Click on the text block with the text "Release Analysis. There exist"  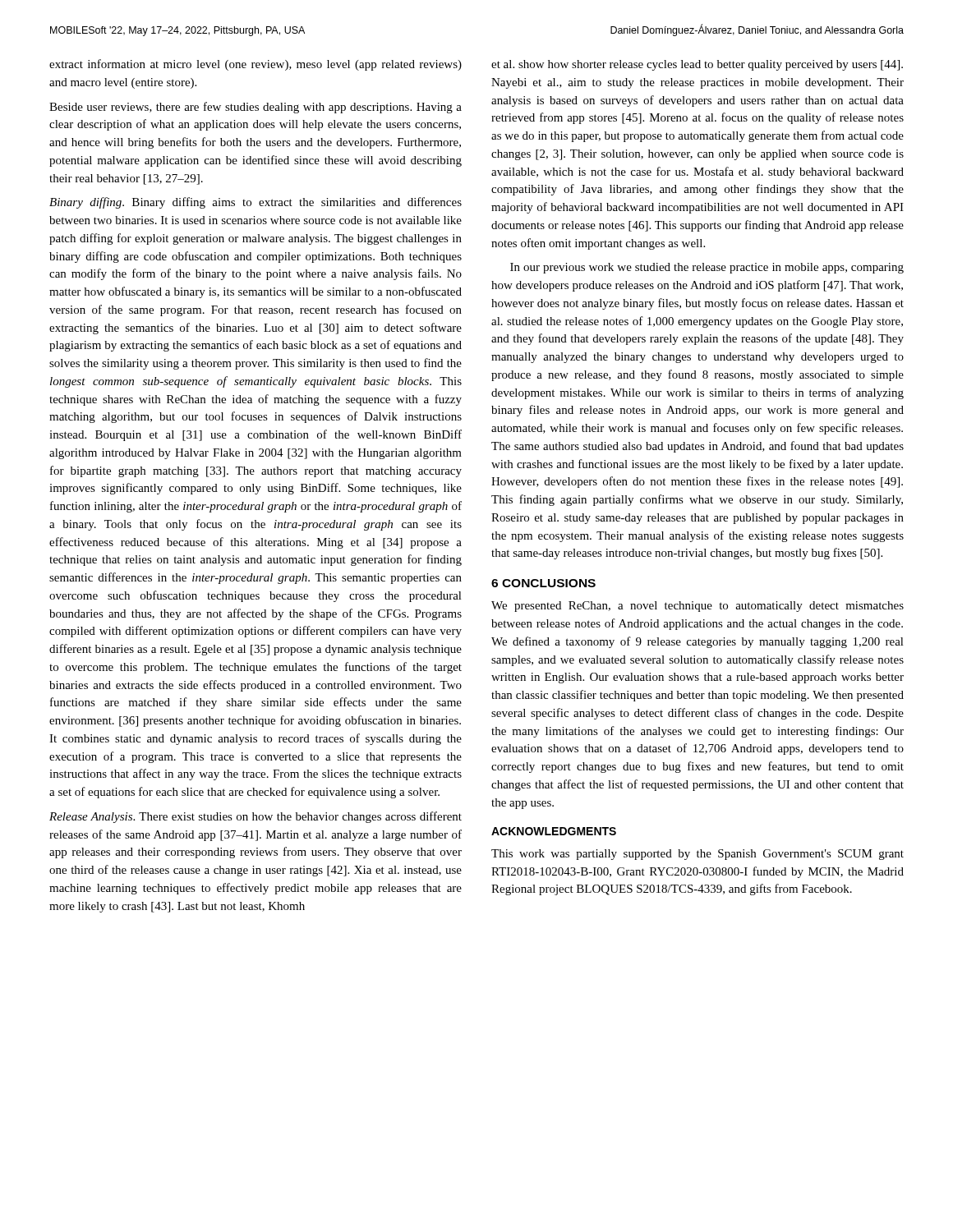(x=255, y=862)
